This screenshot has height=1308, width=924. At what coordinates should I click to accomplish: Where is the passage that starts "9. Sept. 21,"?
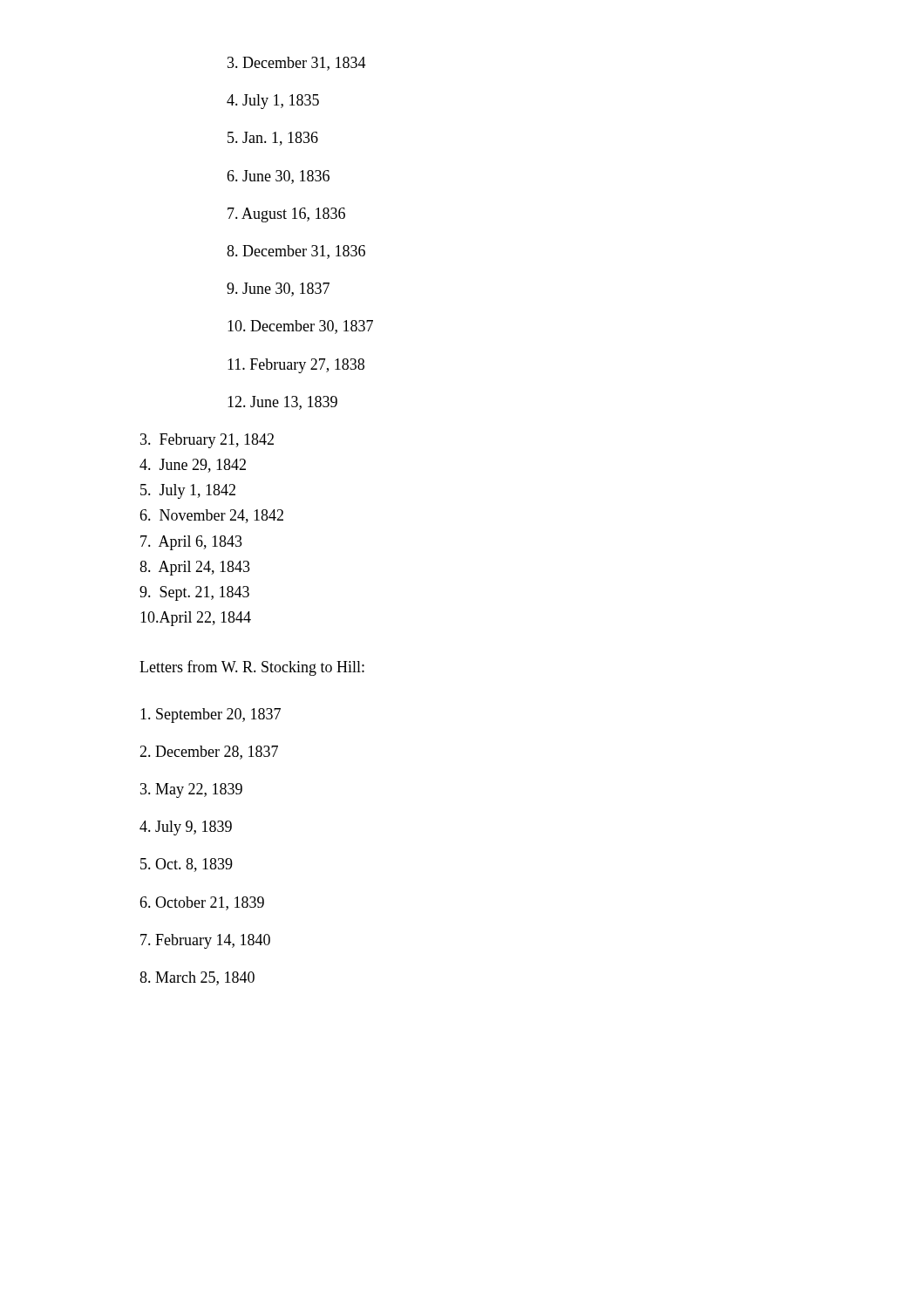(x=195, y=592)
